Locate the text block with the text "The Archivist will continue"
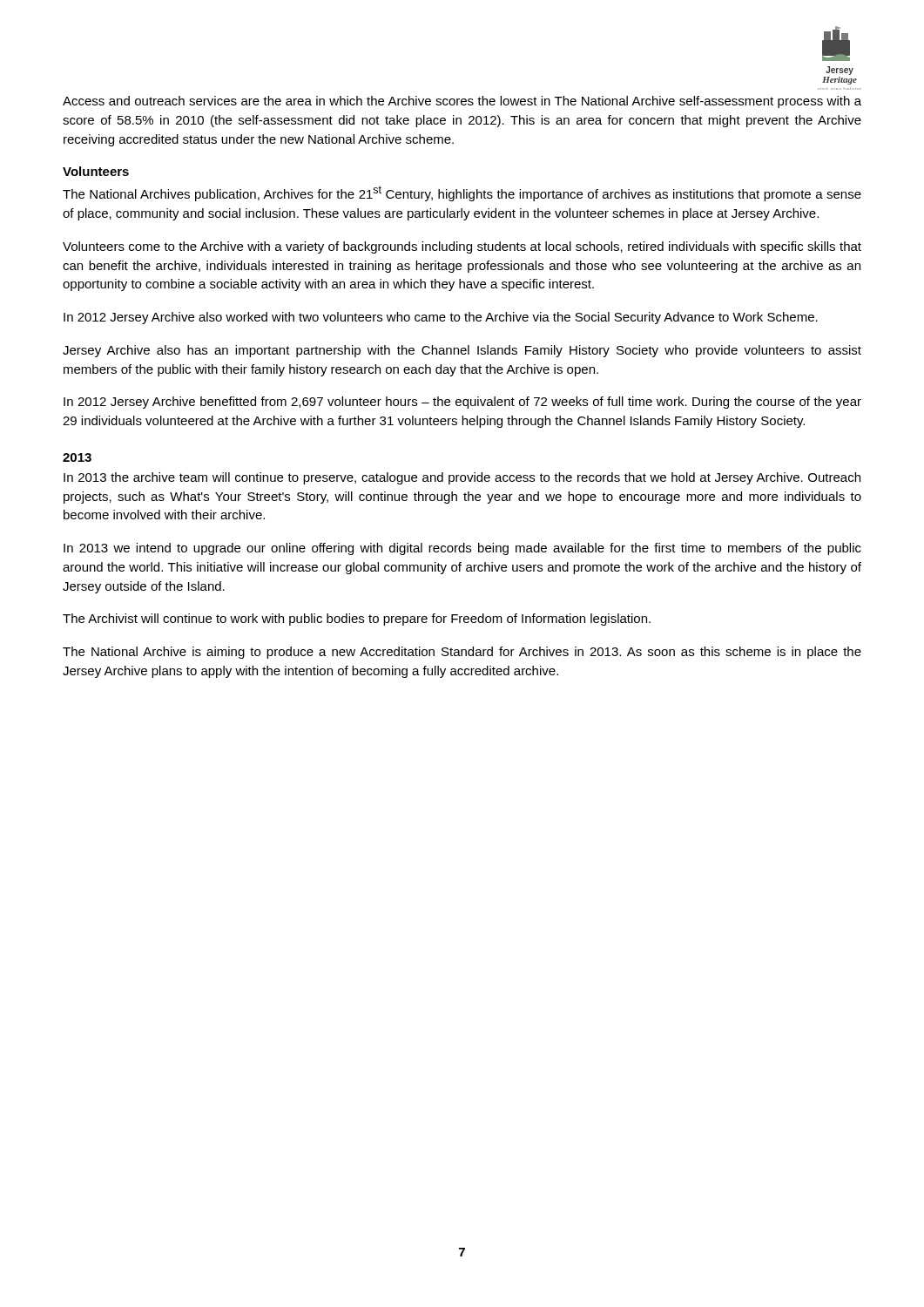The image size is (924, 1307). point(357,618)
